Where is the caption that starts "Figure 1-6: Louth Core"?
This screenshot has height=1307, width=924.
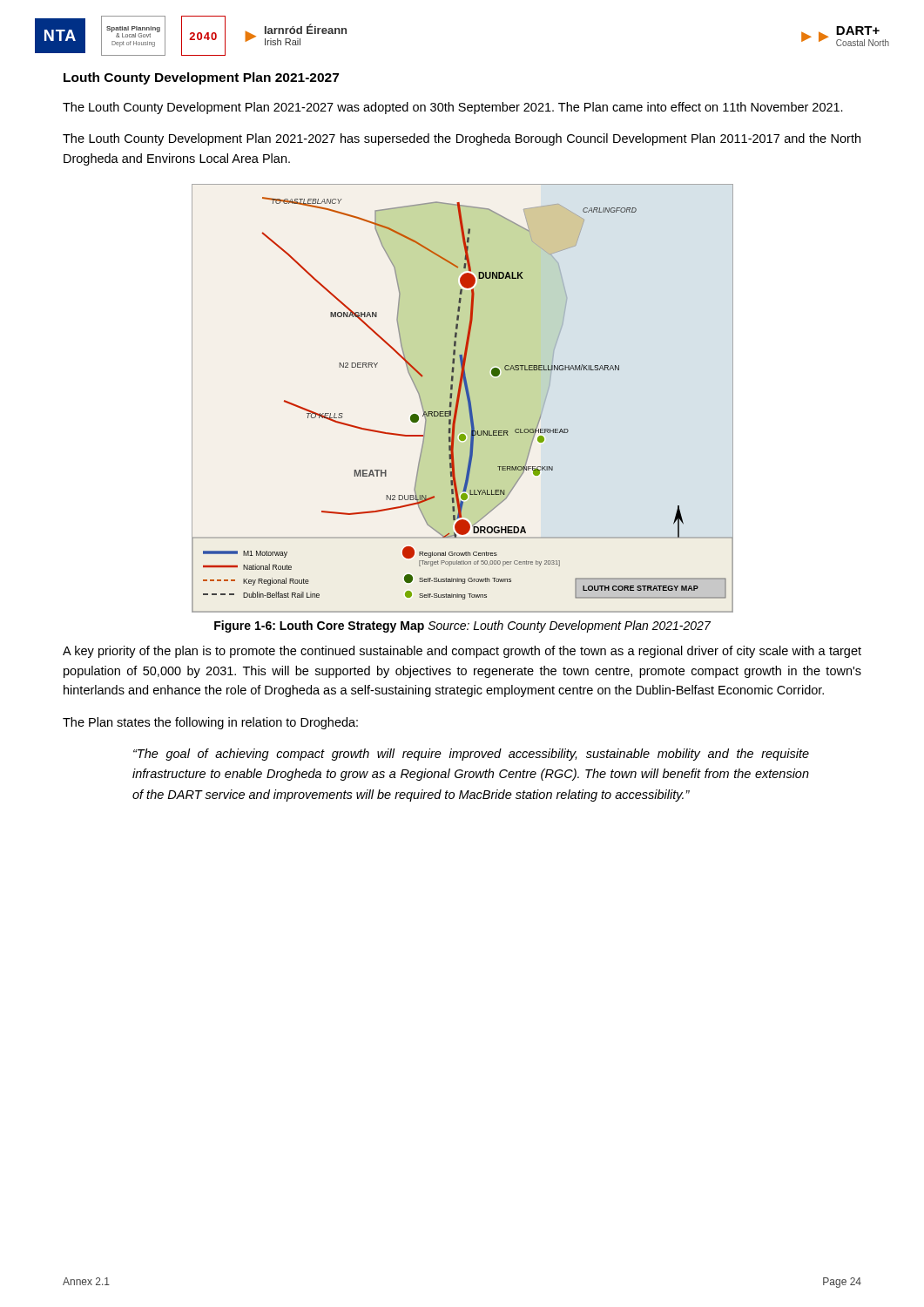coord(462,626)
